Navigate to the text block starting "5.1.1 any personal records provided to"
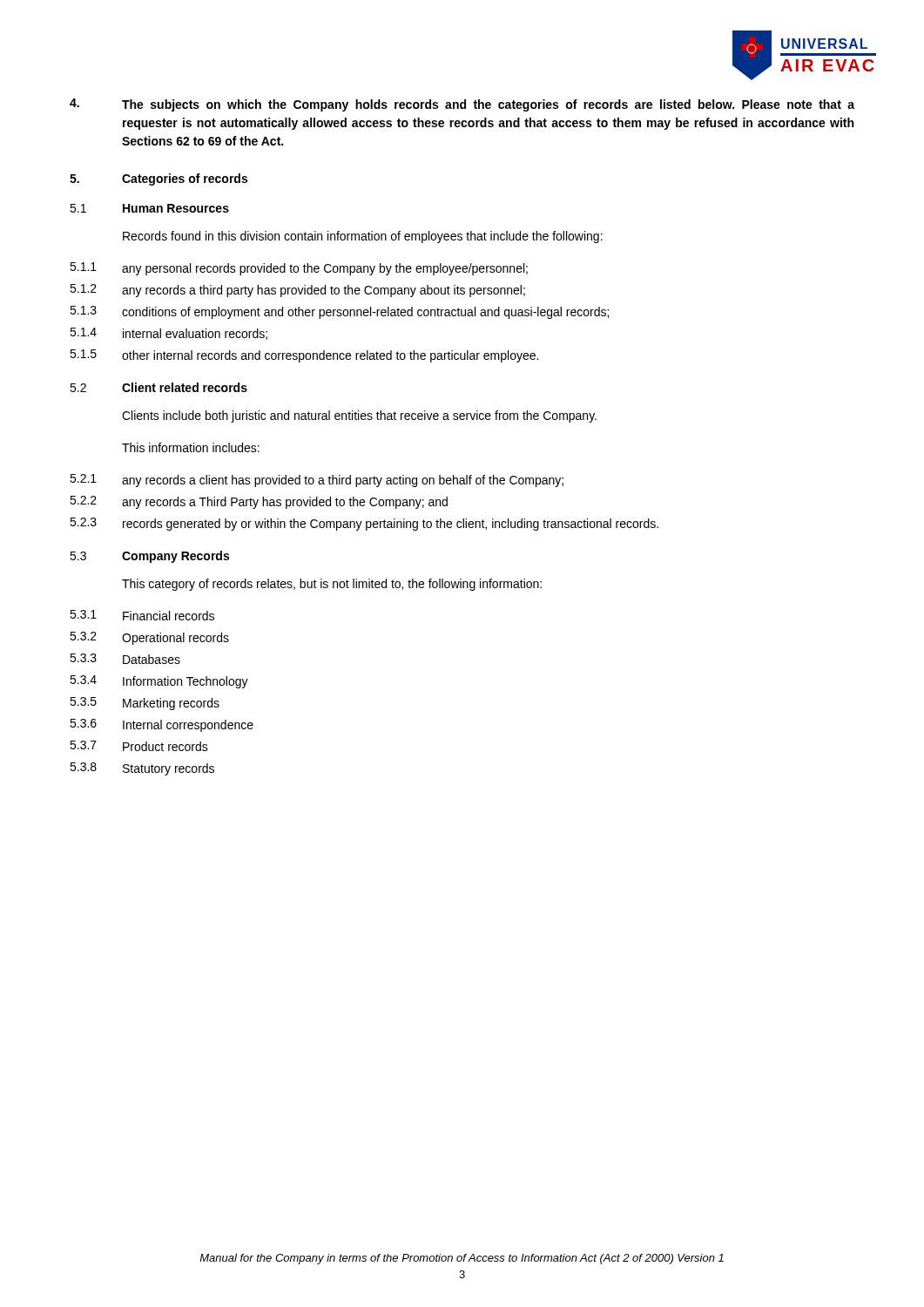The image size is (924, 1307). tap(299, 269)
